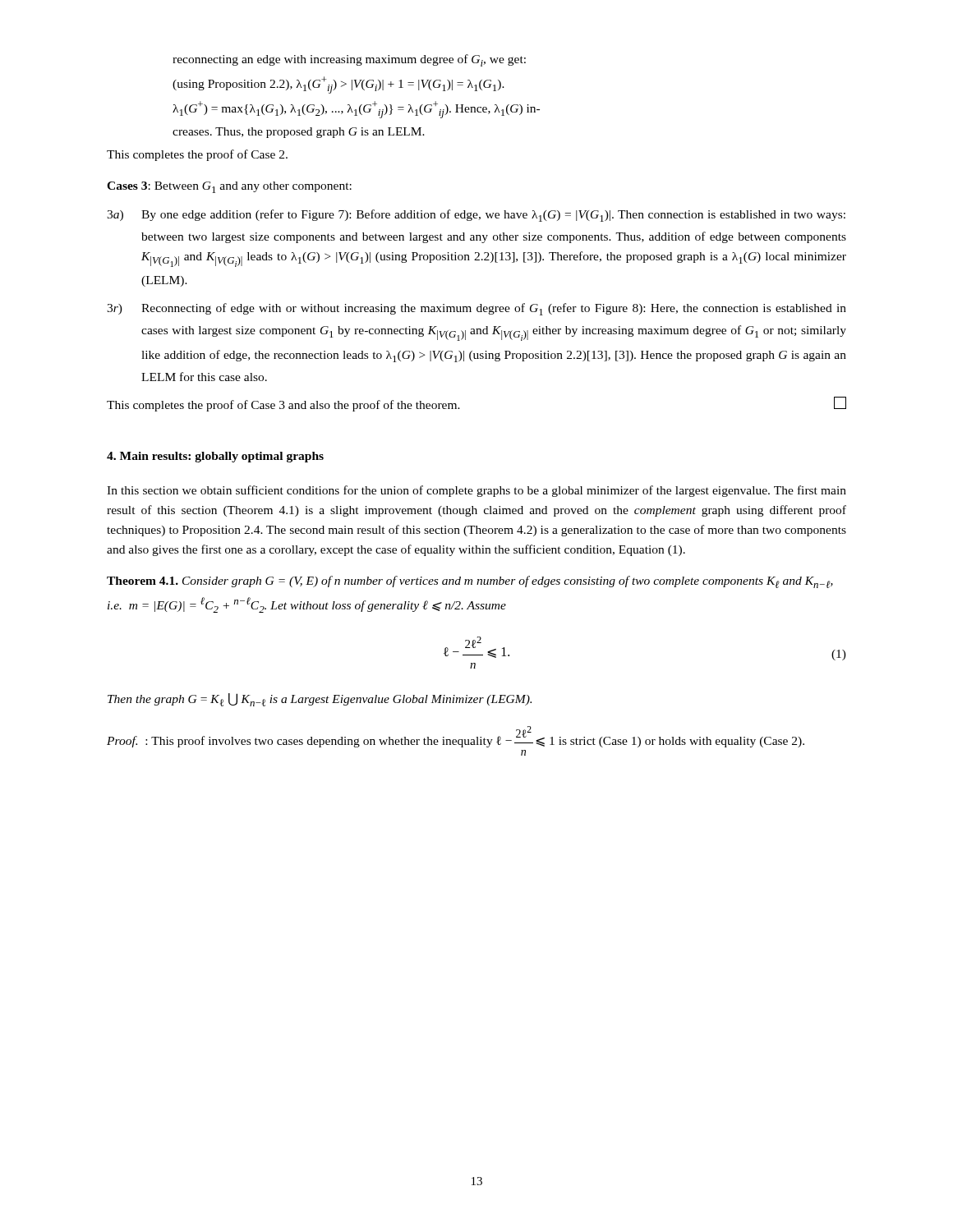Find the text block that says "In this section we obtain sufficient conditions"
Viewport: 953px width, 1232px height.
476,520
